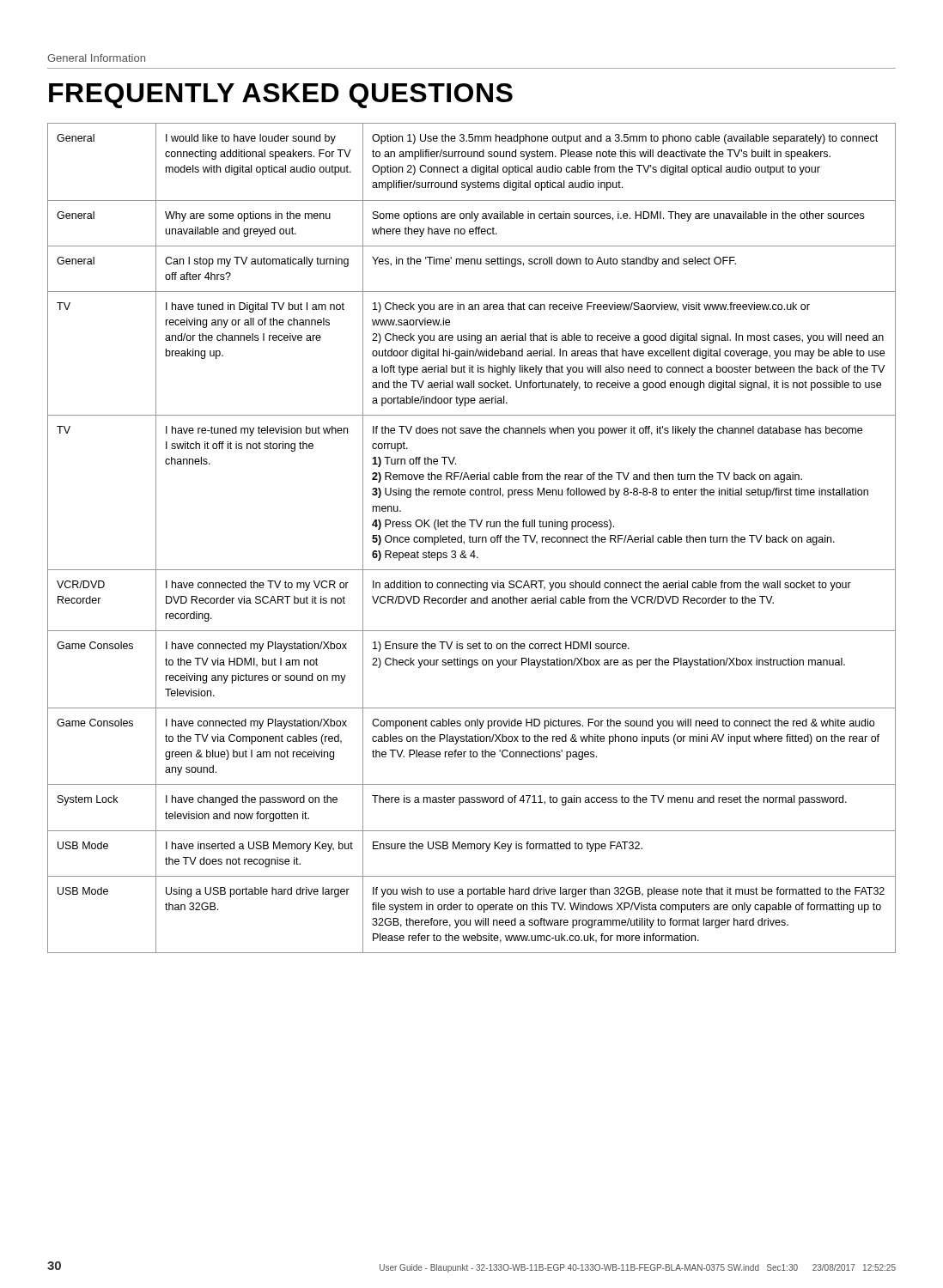
Task: Locate the table with the text "I have connected my"
Action: click(x=472, y=538)
